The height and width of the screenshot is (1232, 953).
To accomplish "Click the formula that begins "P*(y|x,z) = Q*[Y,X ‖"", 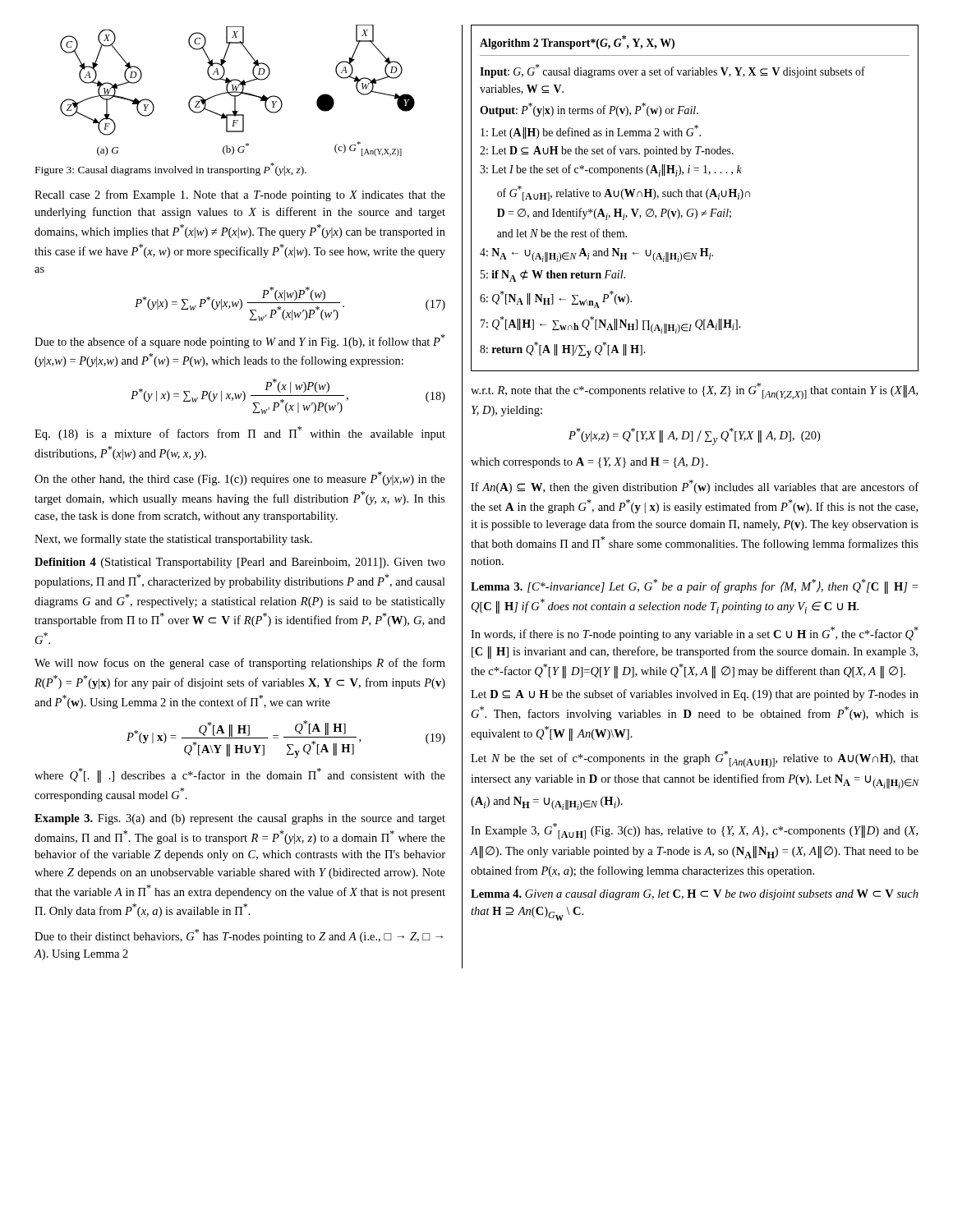I will [695, 437].
